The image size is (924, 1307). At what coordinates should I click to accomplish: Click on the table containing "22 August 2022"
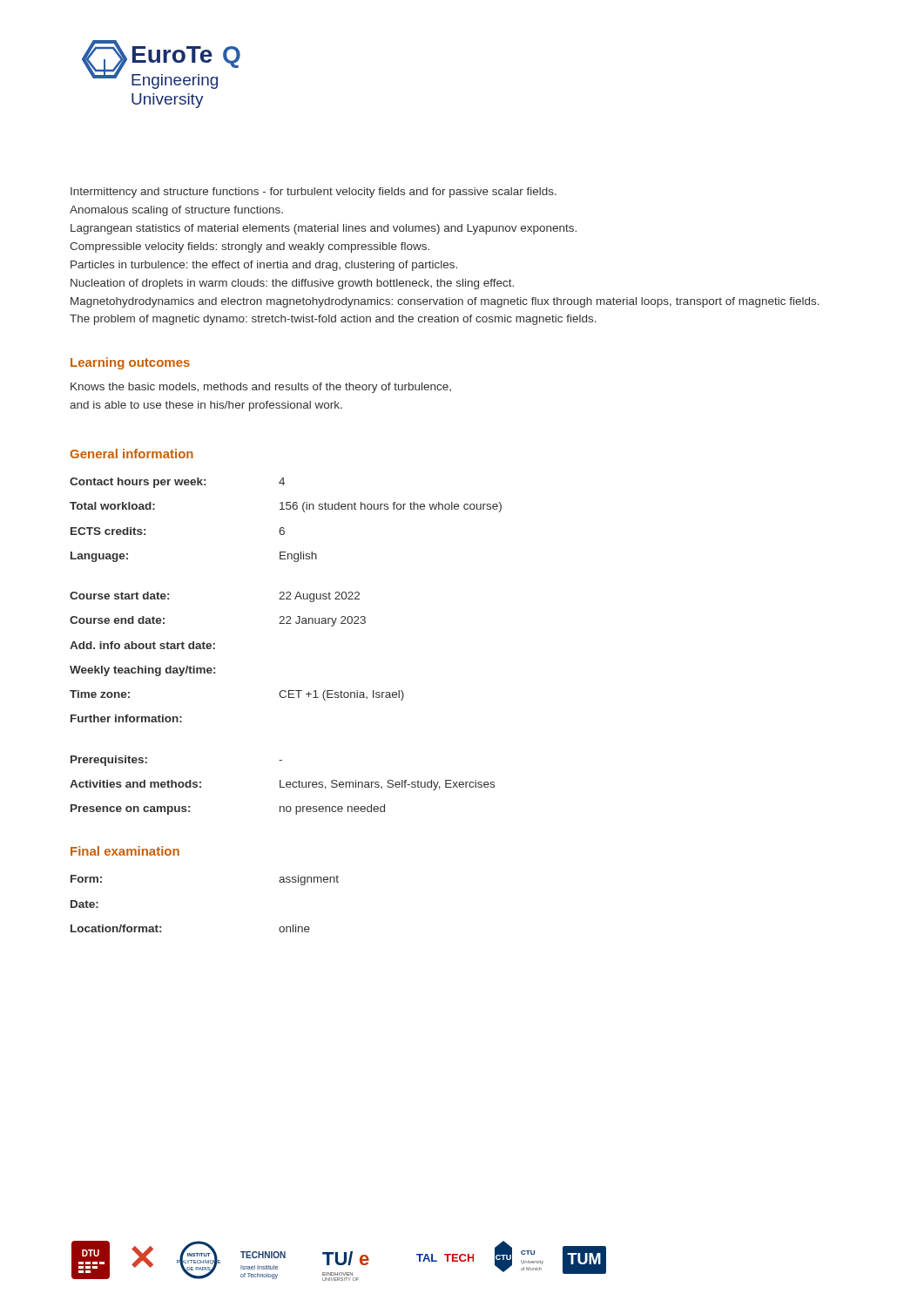pyautogui.click(x=453, y=646)
